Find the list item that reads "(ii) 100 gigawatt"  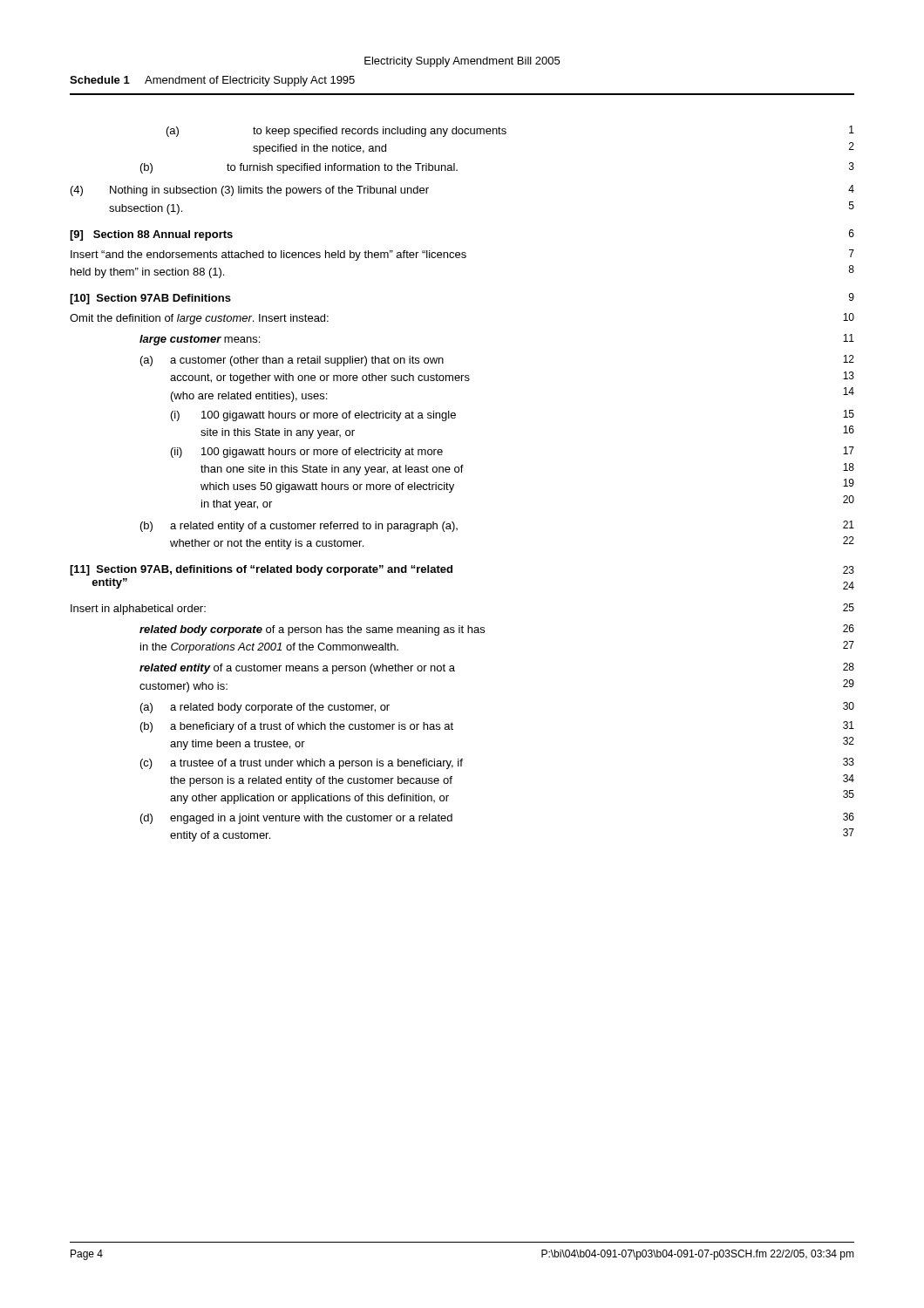pos(324,452)
